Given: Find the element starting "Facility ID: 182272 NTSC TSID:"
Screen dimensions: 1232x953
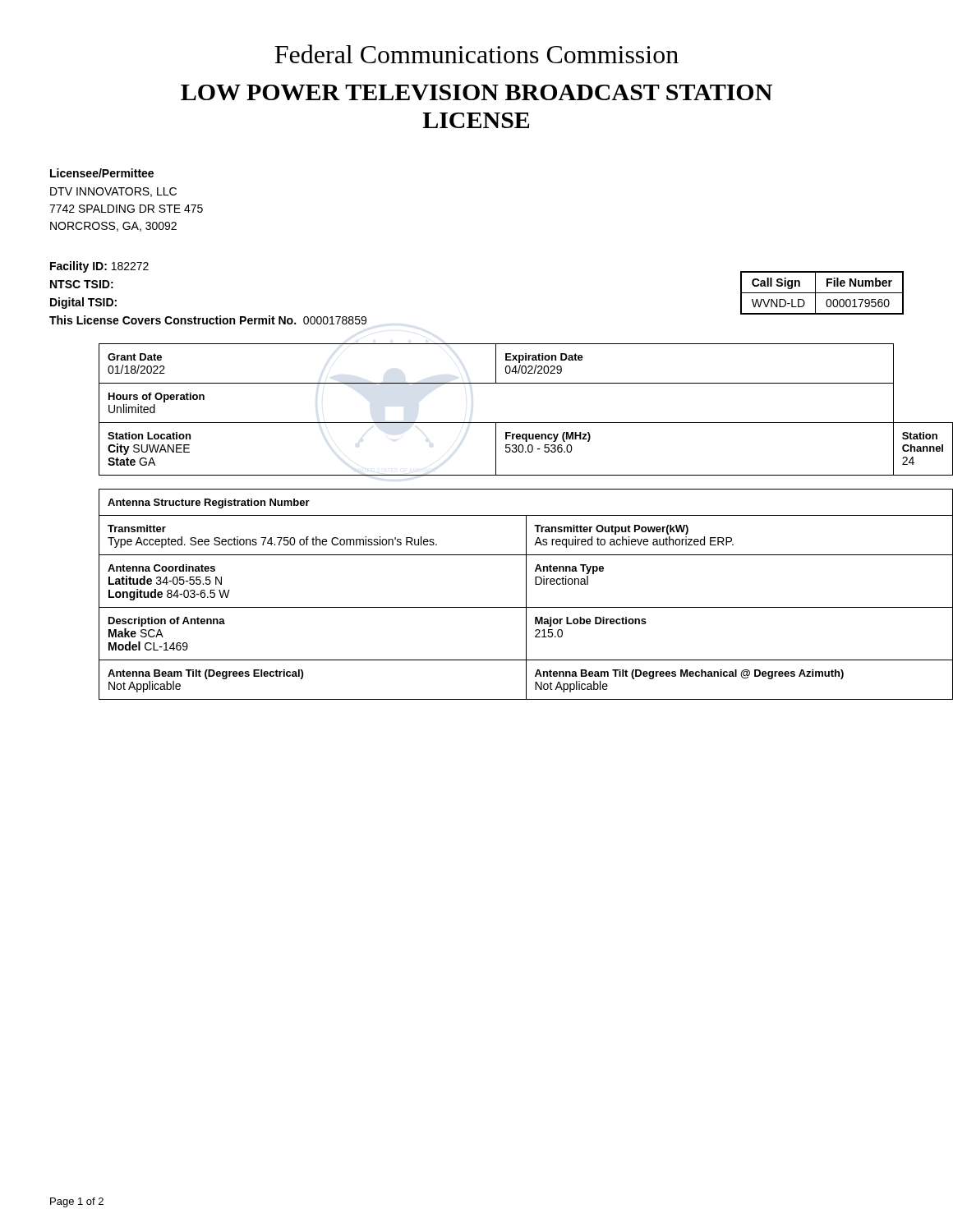Looking at the screenshot, I should (100, 288).
